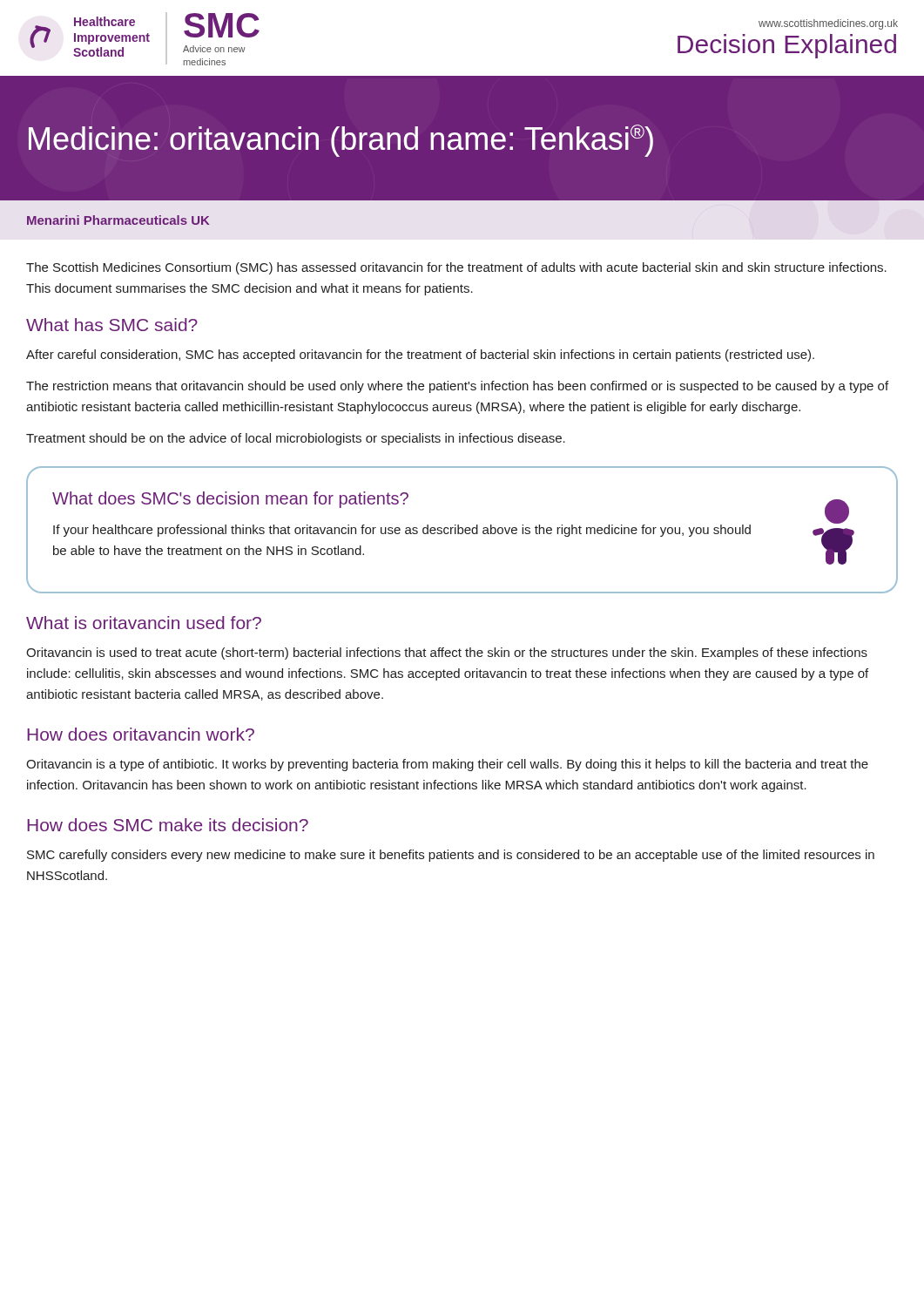This screenshot has width=924, height=1307.
Task: Click on the text block with the text "Oritavancin is a type of antibiotic."
Action: coord(447,774)
